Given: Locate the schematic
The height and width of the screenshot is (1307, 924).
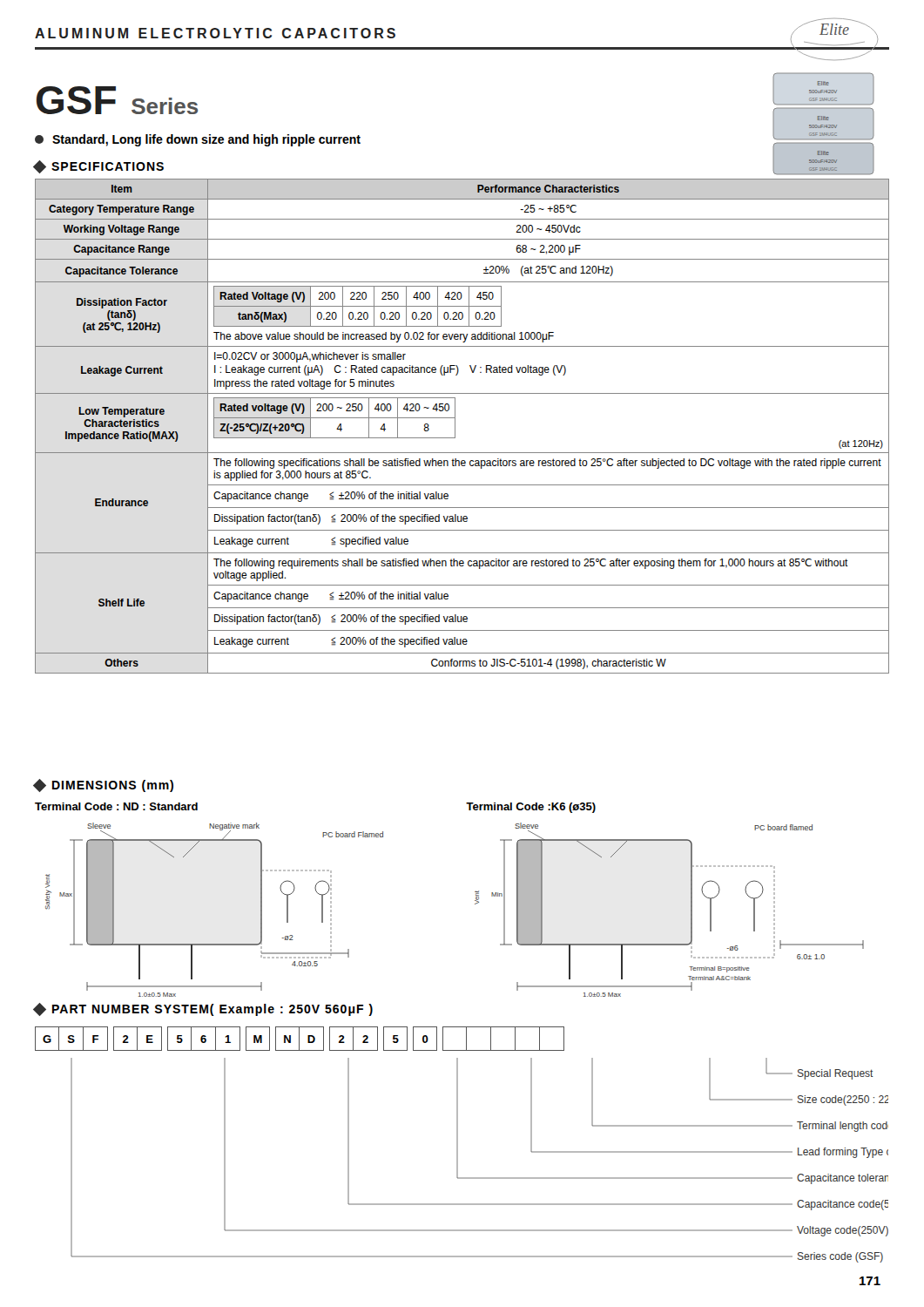Looking at the screenshot, I should [x=462, y=1164].
